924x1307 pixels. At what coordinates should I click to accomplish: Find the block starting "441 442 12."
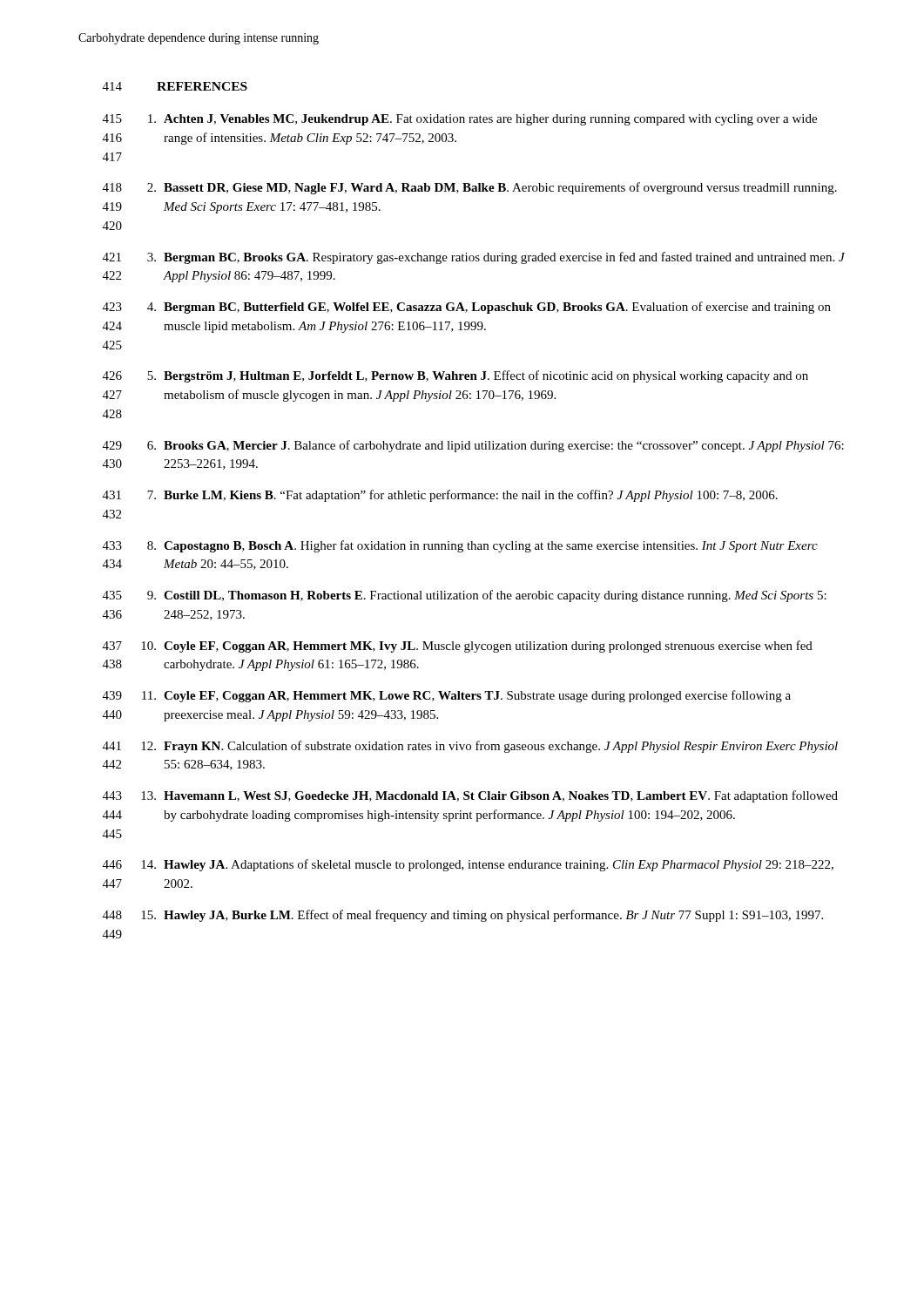pos(462,756)
